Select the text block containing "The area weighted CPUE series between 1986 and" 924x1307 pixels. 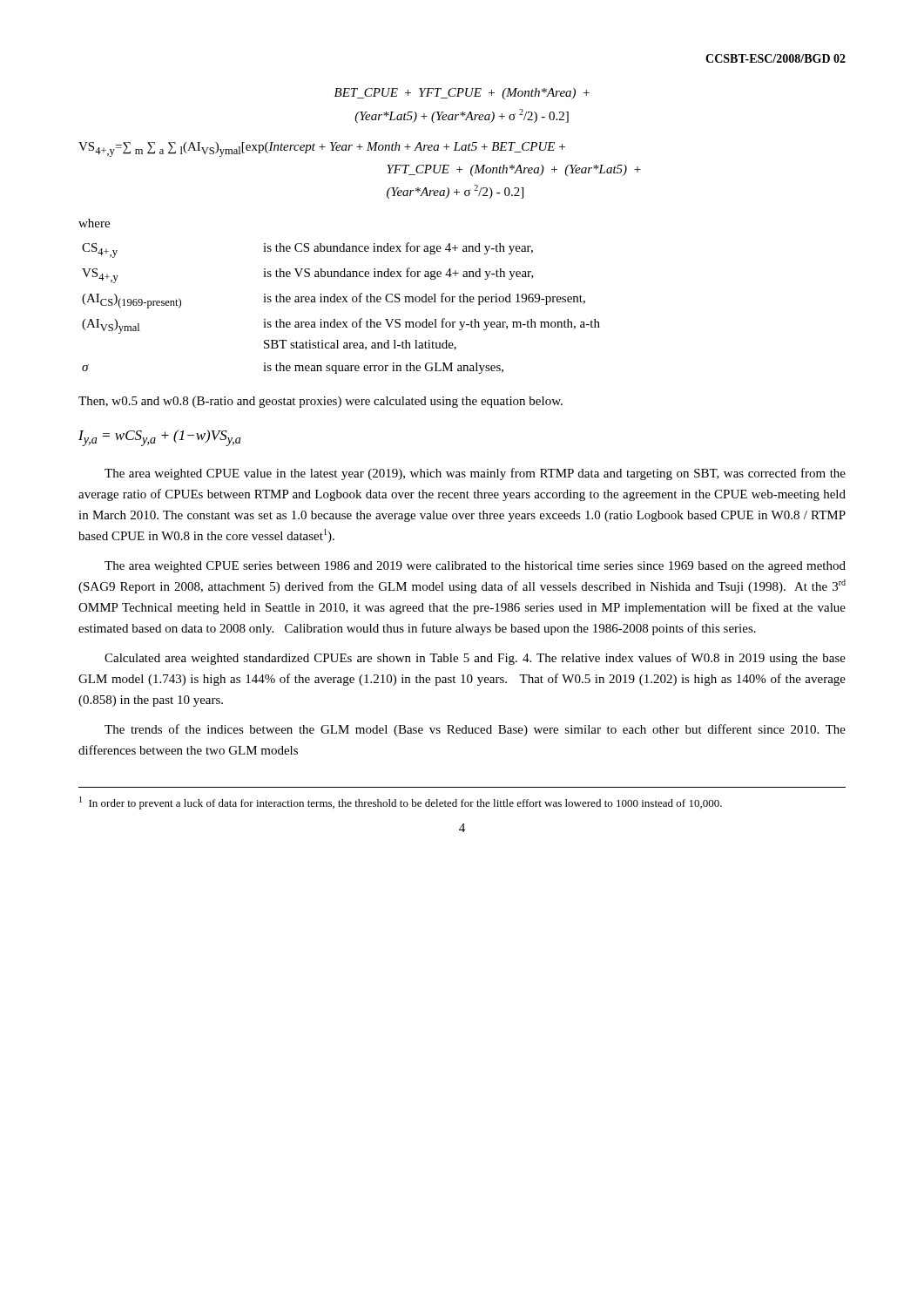click(462, 597)
